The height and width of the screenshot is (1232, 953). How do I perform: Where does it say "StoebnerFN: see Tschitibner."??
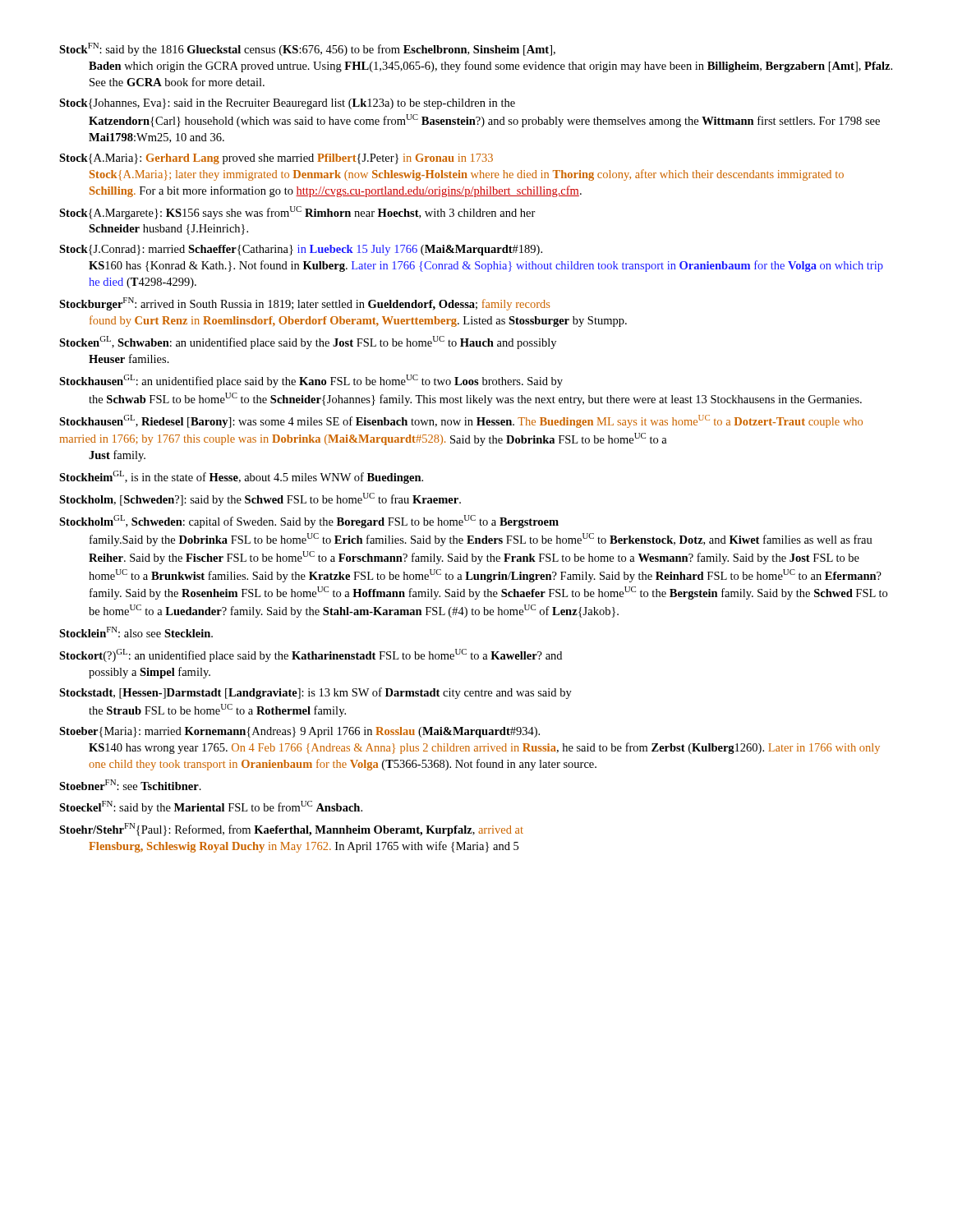tap(130, 784)
